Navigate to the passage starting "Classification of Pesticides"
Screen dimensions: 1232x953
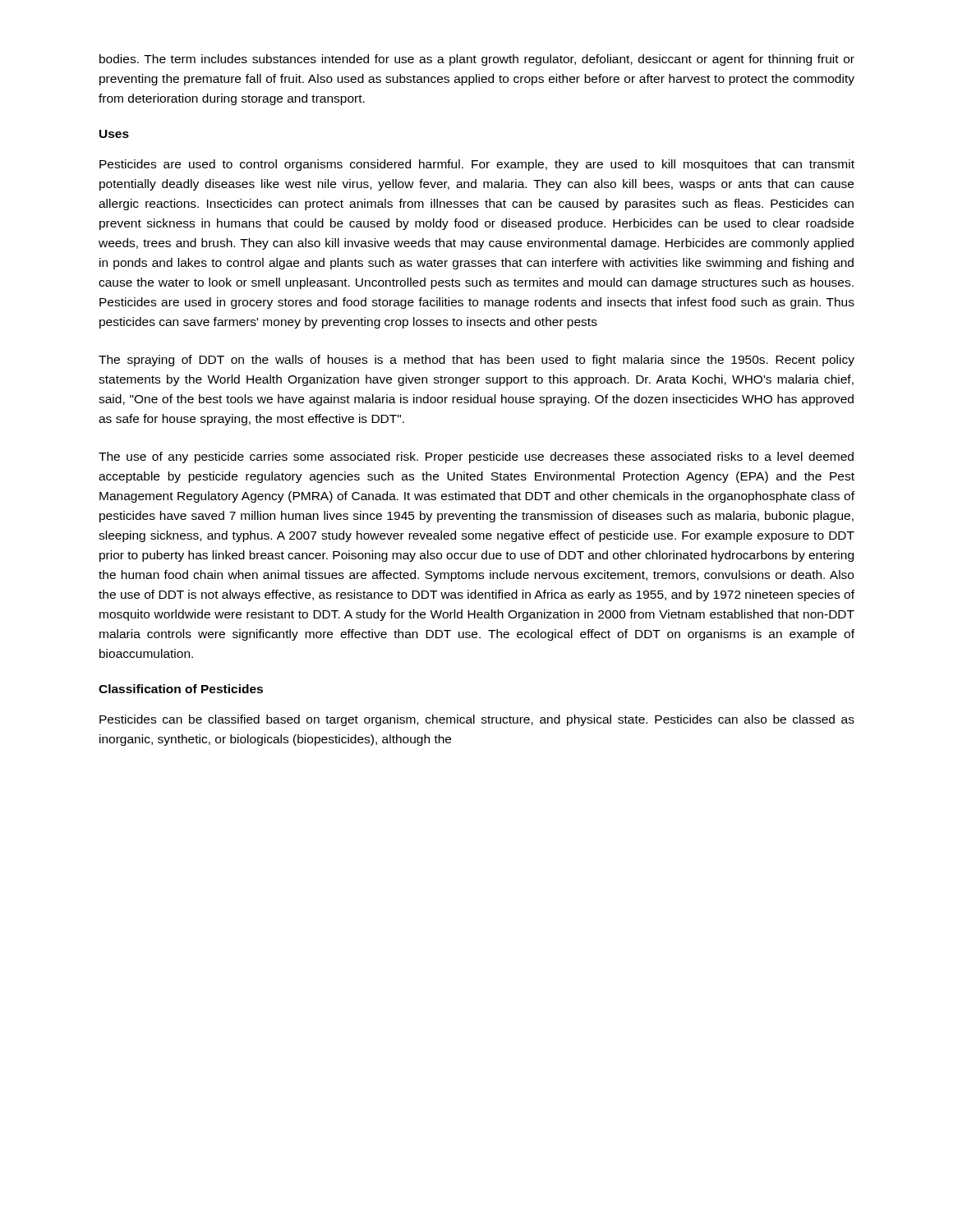181,689
